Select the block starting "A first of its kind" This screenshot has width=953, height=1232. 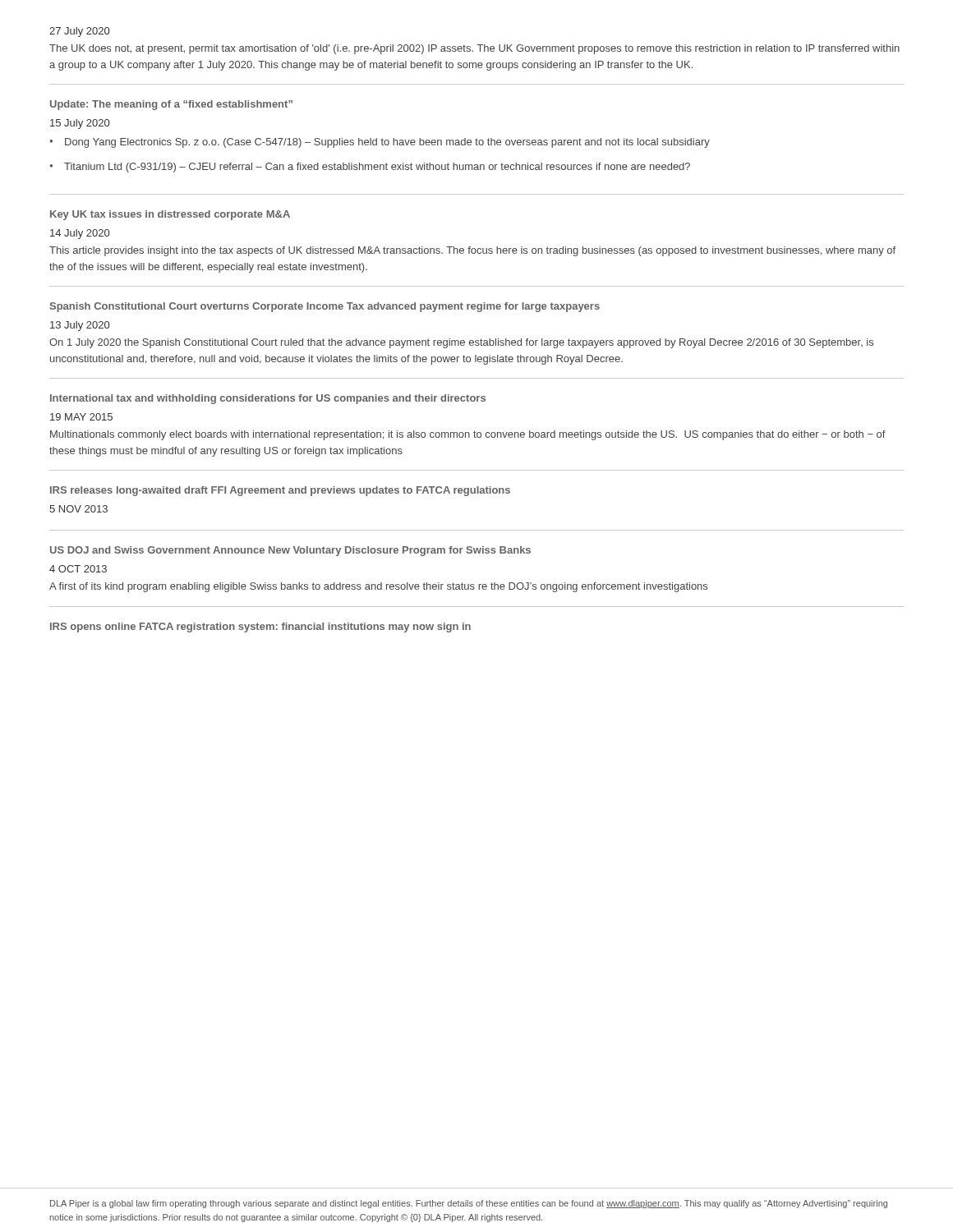pyautogui.click(x=379, y=586)
